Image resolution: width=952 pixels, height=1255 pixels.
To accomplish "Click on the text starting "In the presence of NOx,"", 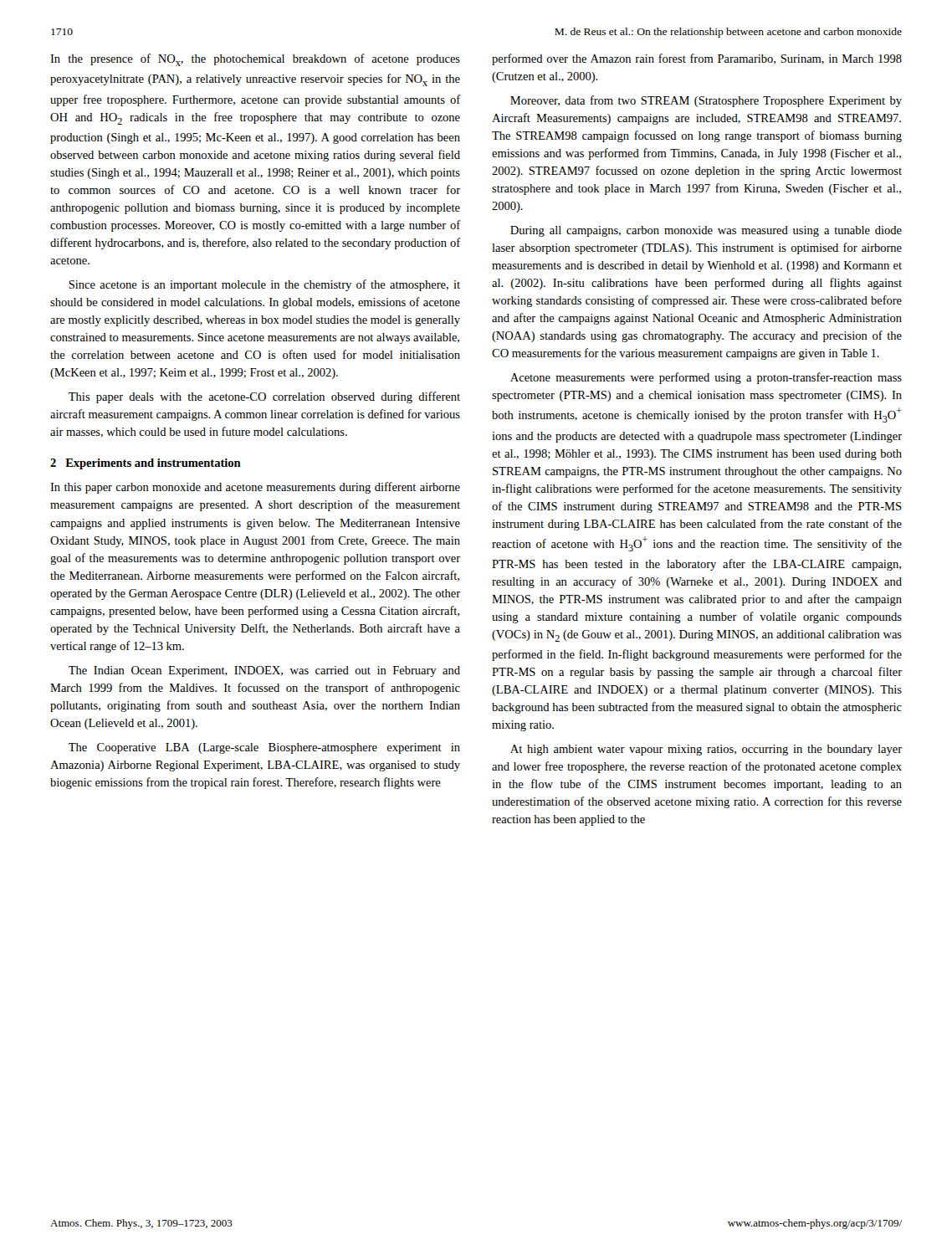I will (255, 160).
